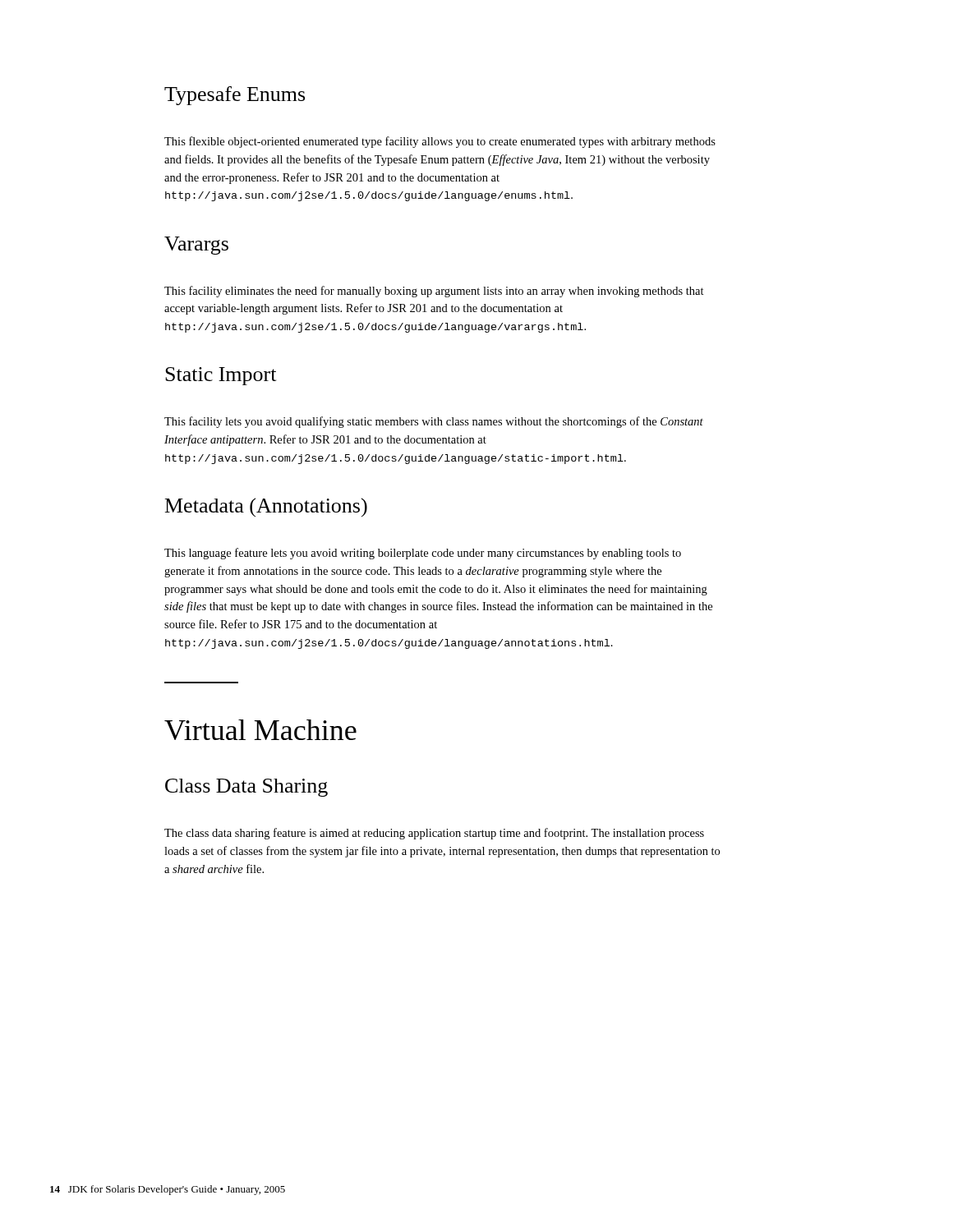
Task: Click on the text block that reads "This flexible object-oriented"
Action: pyautogui.click(x=444, y=169)
